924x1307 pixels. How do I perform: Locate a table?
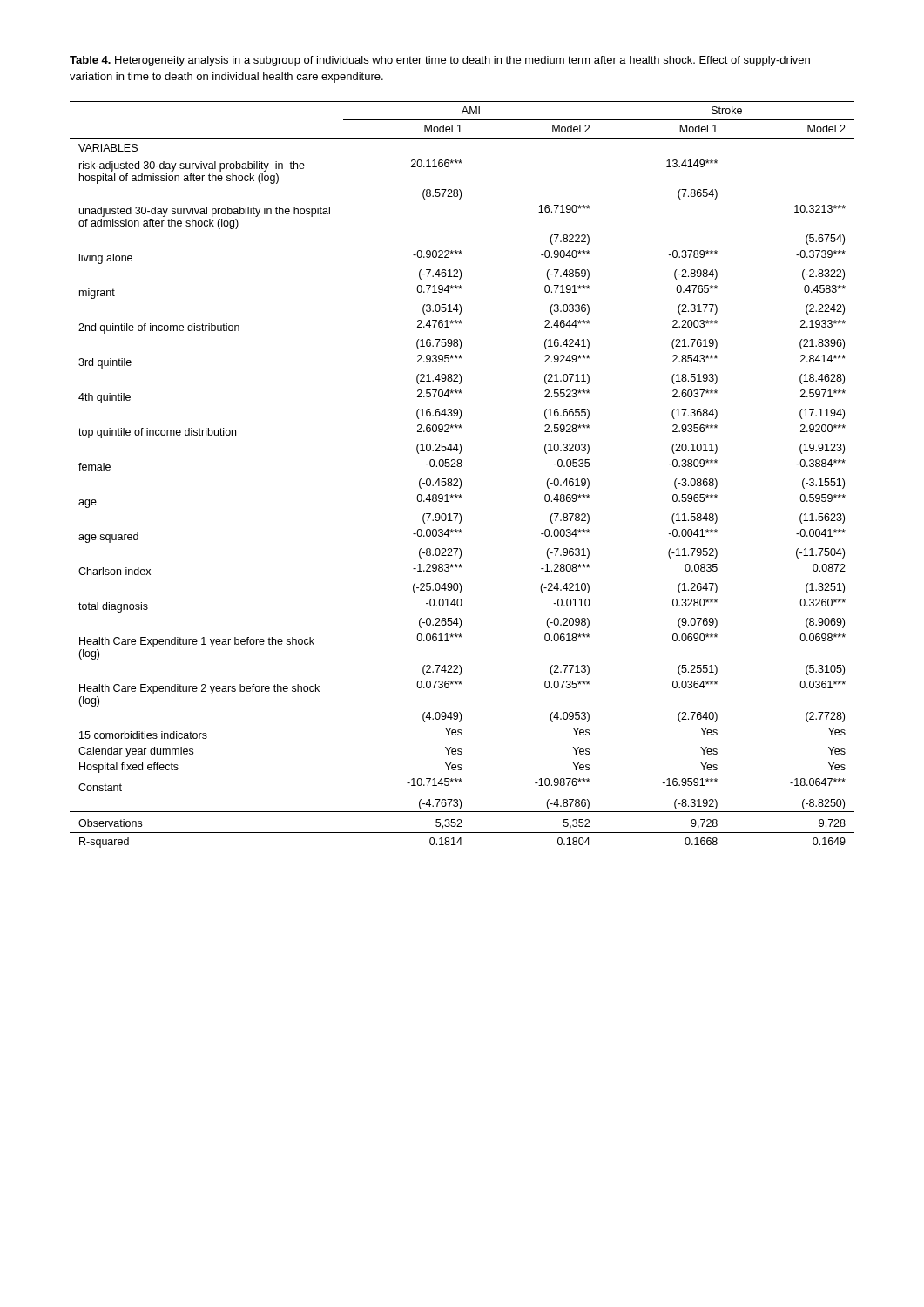pyautogui.click(x=462, y=475)
